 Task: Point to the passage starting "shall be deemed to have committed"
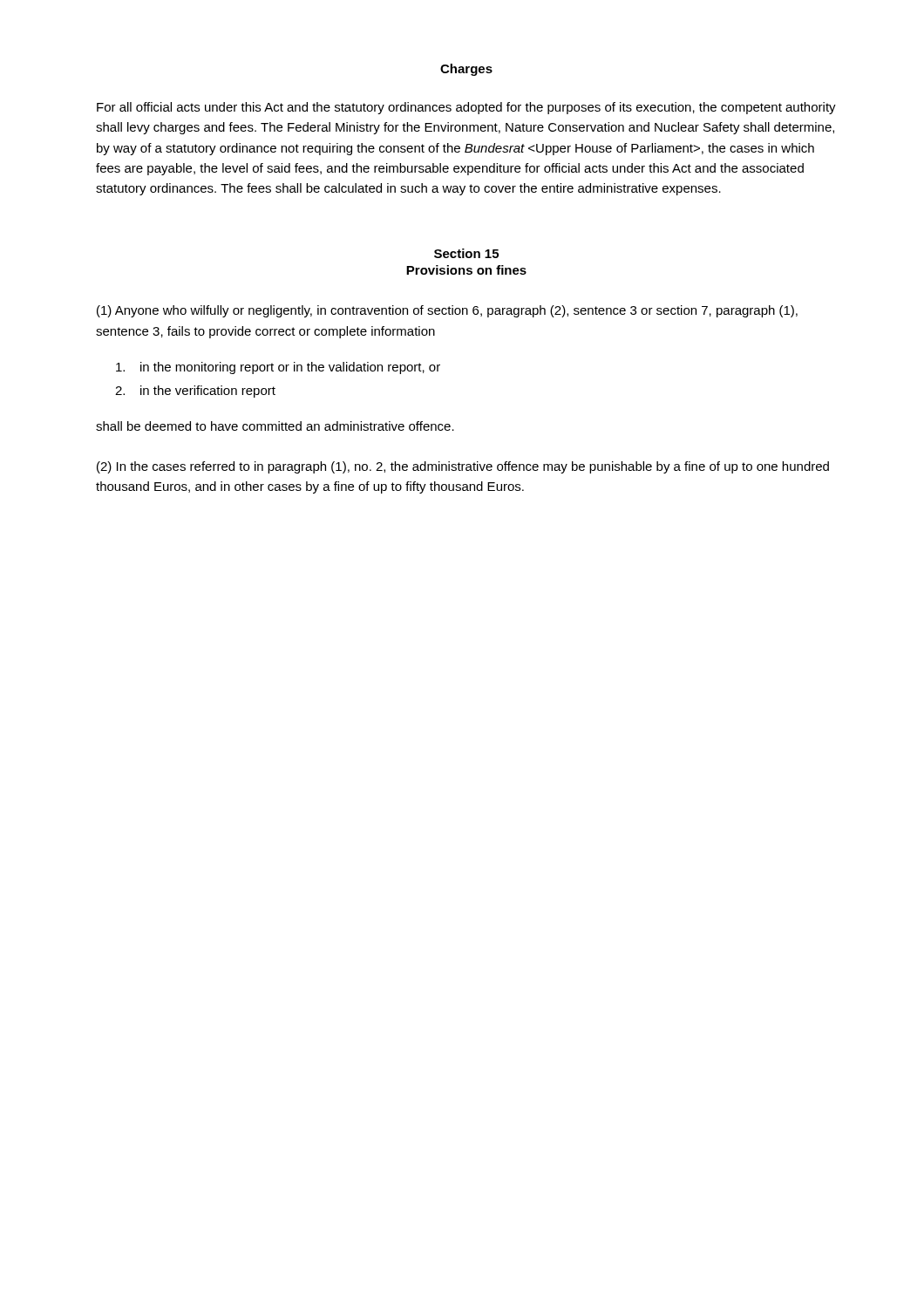(275, 426)
